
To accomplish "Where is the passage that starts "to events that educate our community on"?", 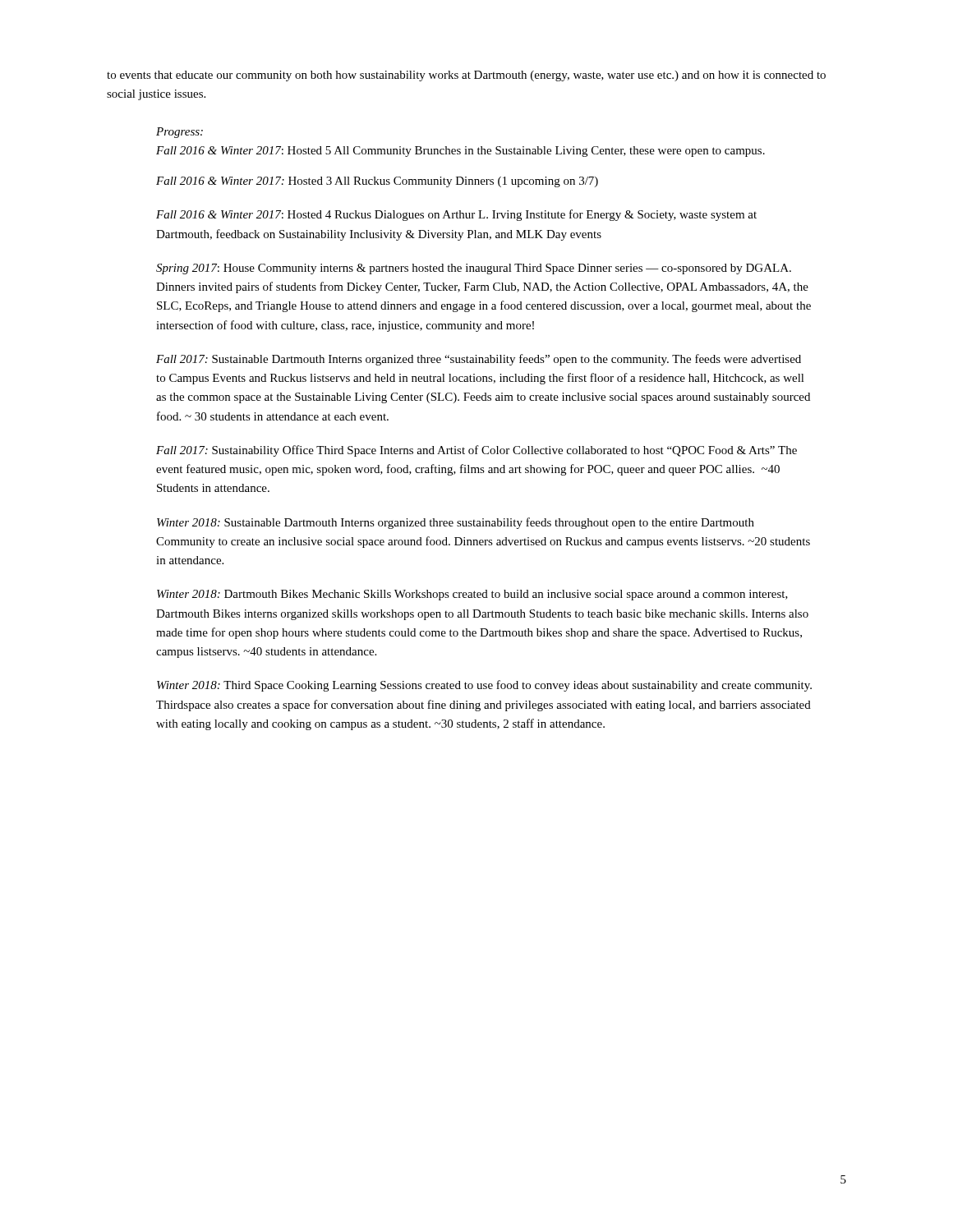I will 466,84.
